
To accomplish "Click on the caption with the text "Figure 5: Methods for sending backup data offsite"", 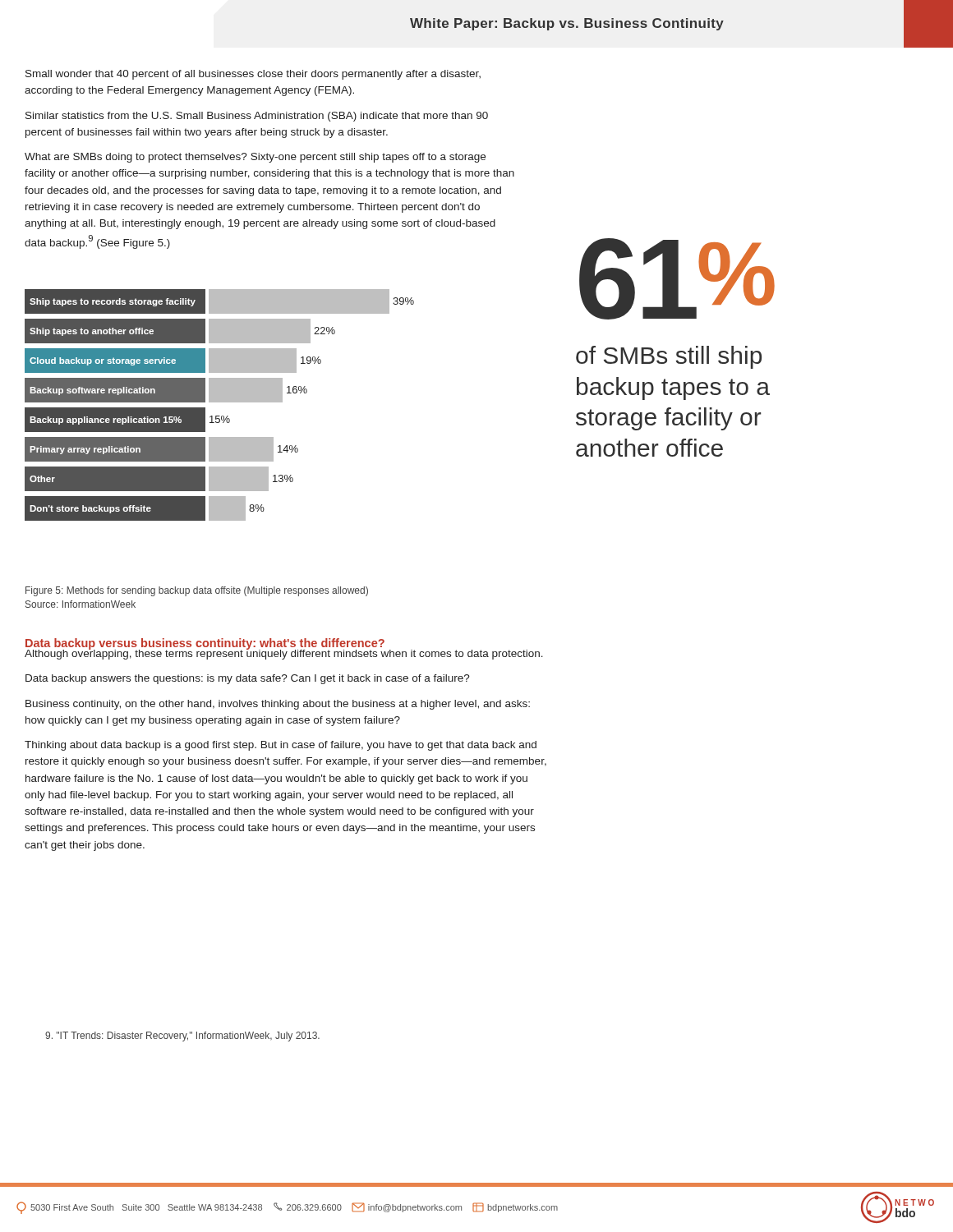I will [x=271, y=598].
